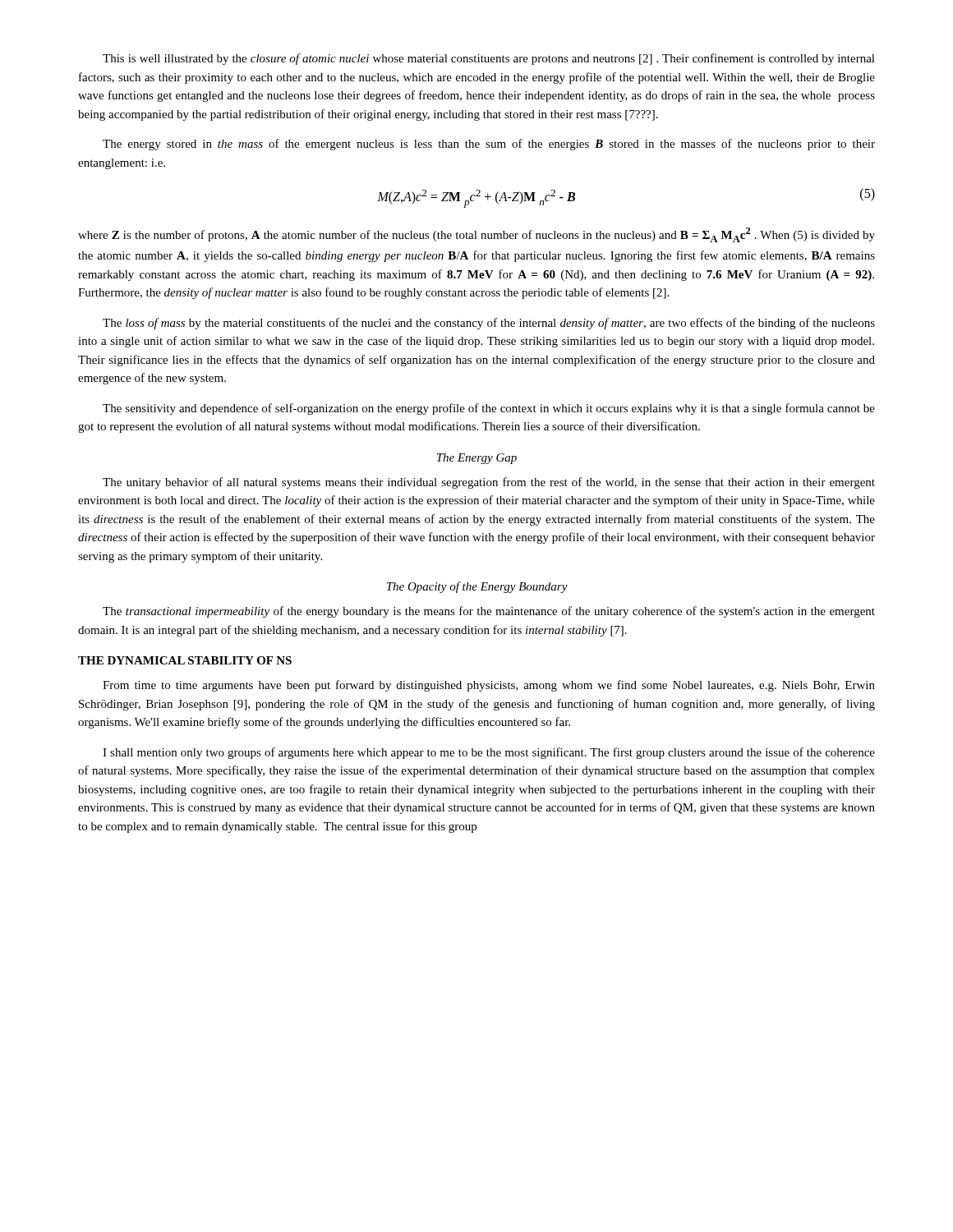Locate the text block starting "This is well illustrated by the closure"
Screen dimensions: 1232x953
pos(476,86)
